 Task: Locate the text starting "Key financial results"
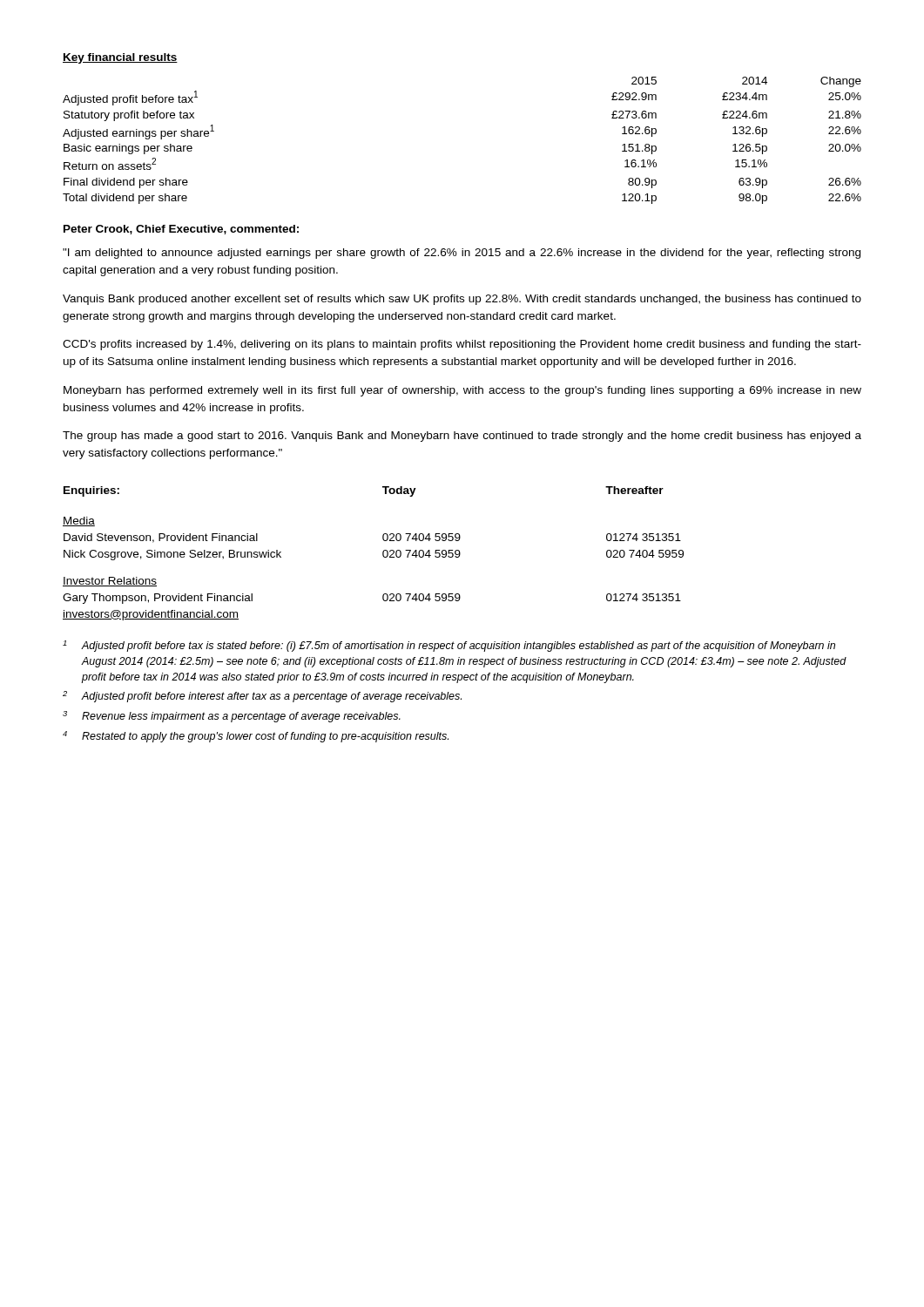[x=120, y=57]
